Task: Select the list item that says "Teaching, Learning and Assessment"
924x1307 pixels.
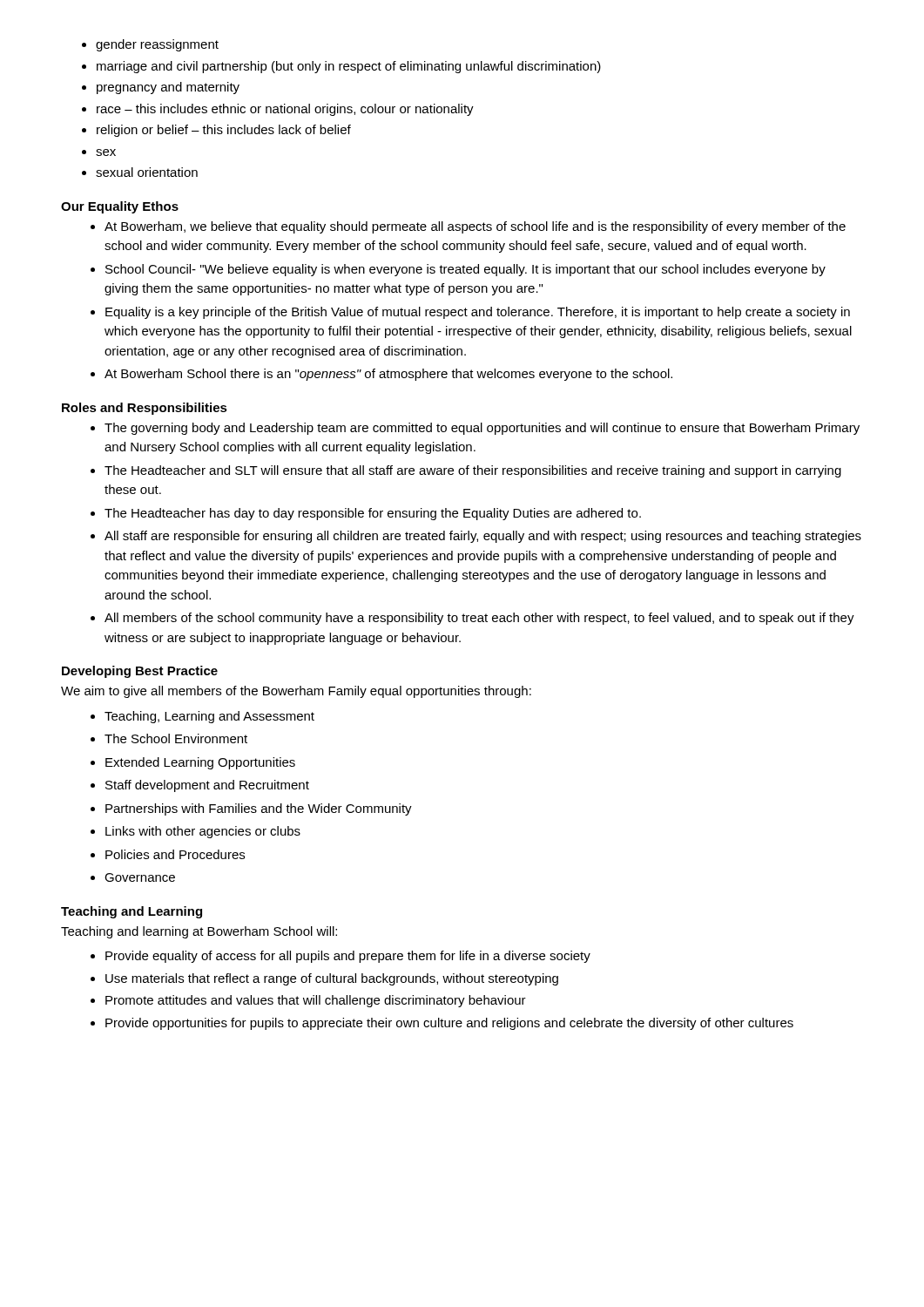Action: click(x=209, y=715)
